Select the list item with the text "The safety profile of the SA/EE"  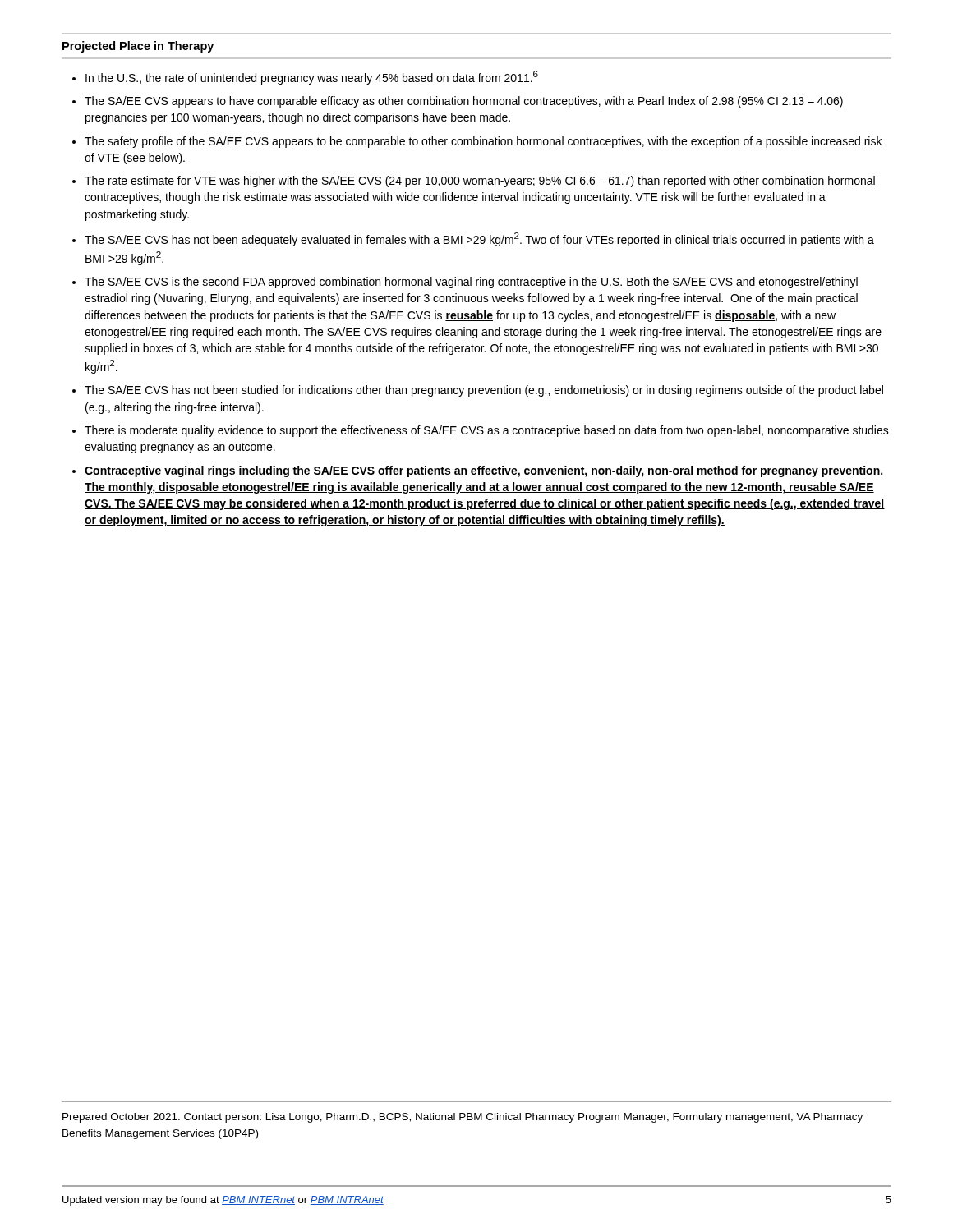point(483,149)
